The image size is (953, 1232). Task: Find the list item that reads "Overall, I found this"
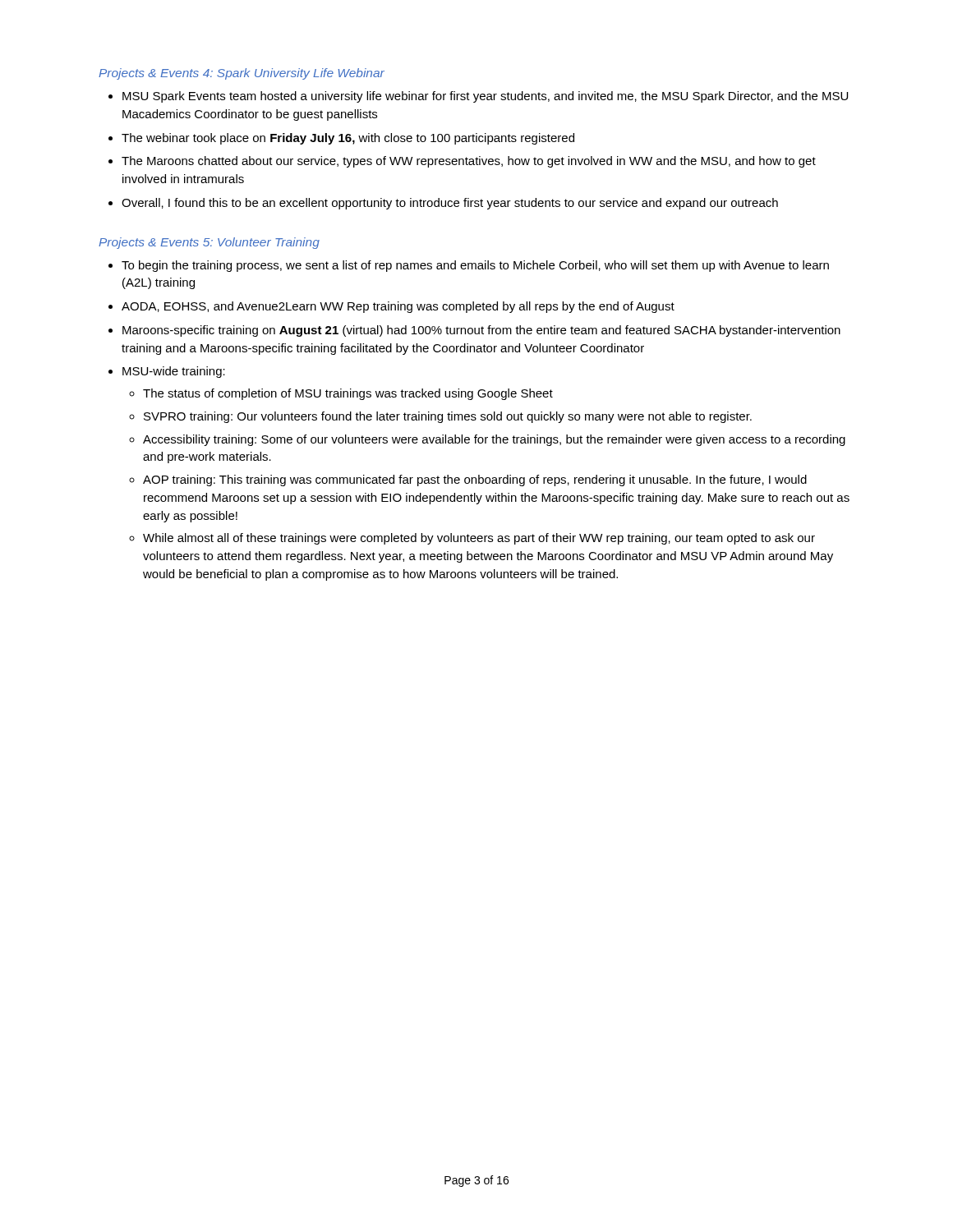(450, 202)
